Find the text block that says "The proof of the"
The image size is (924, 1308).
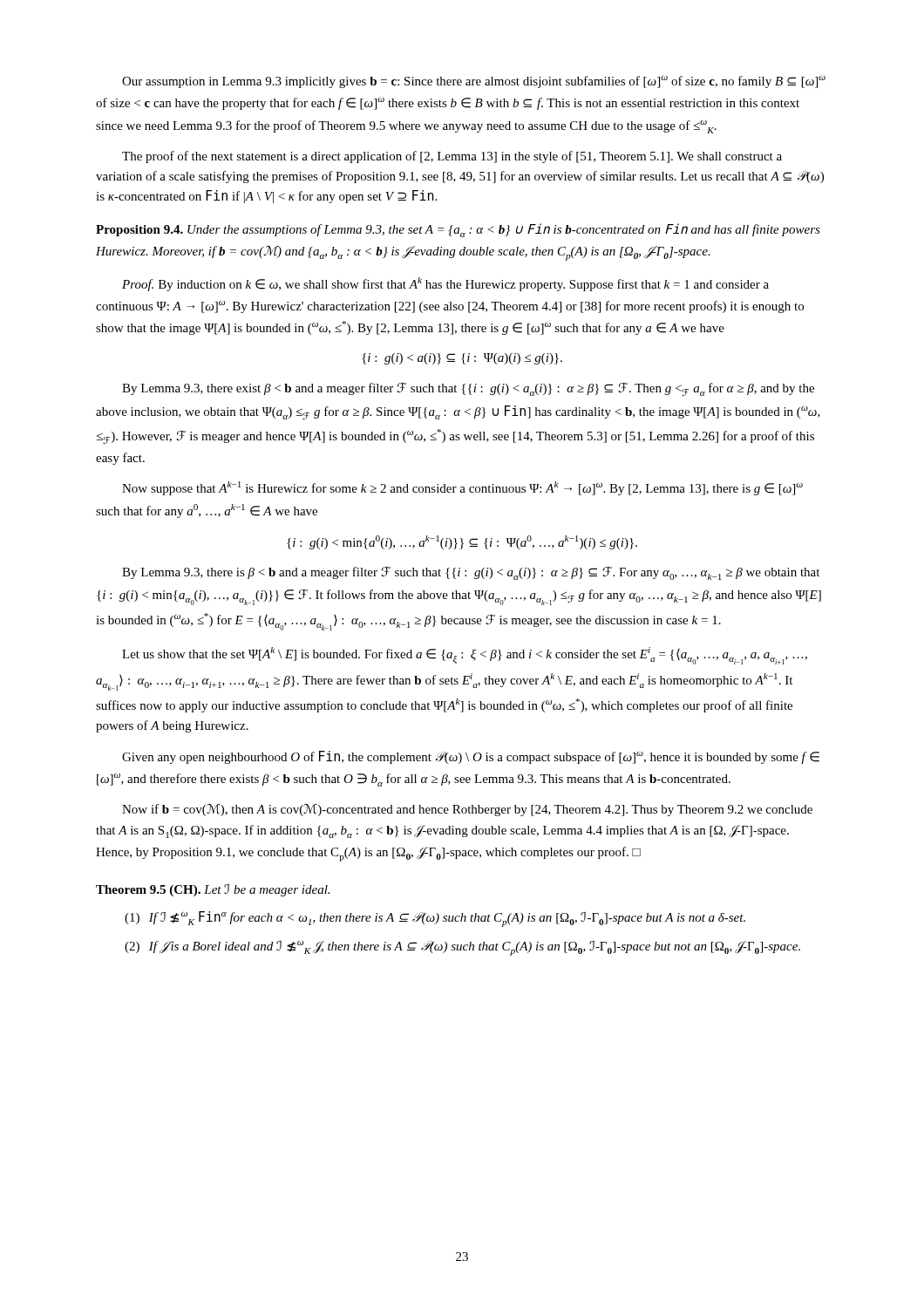click(462, 177)
